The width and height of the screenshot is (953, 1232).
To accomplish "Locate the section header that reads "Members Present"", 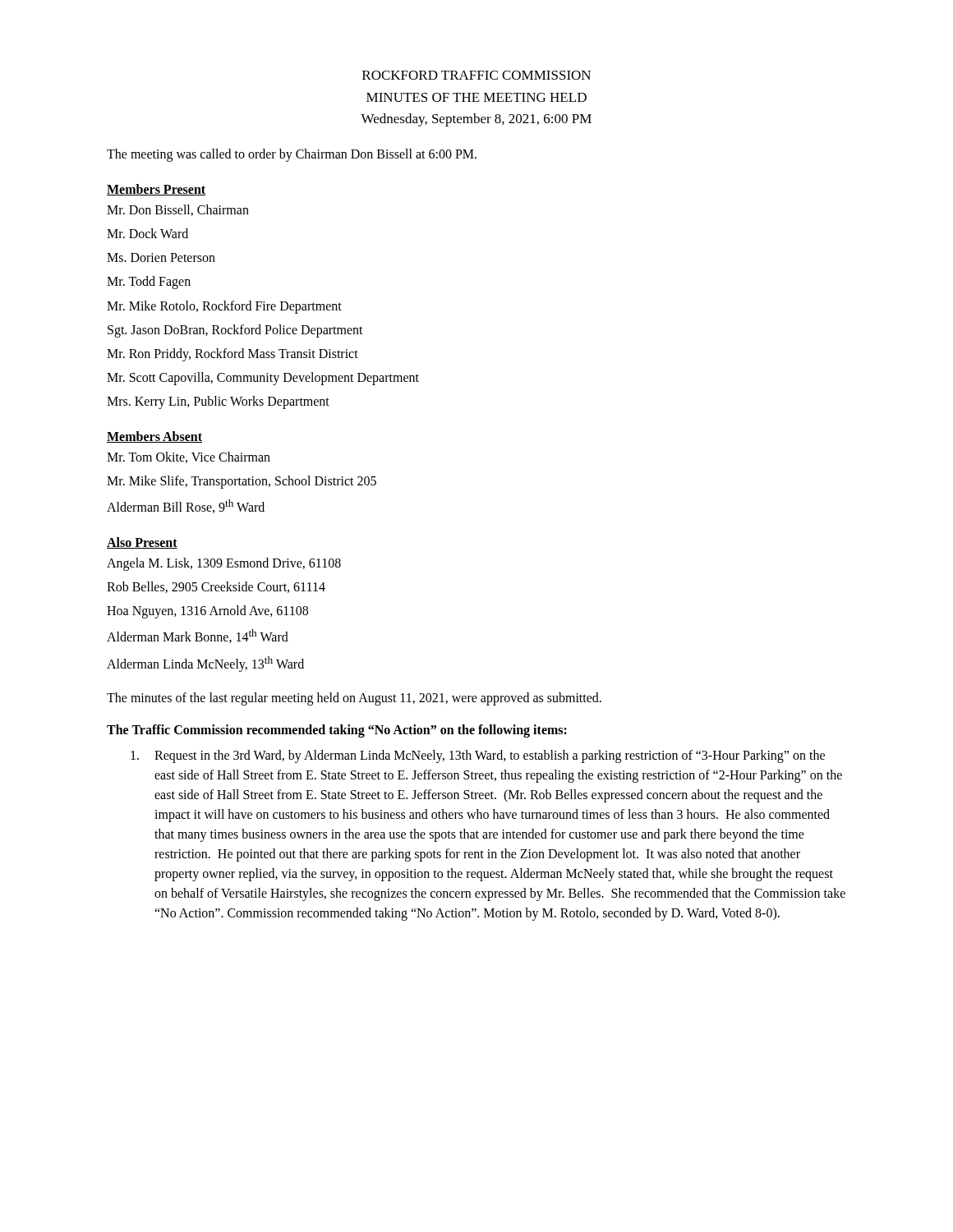I will pos(156,189).
